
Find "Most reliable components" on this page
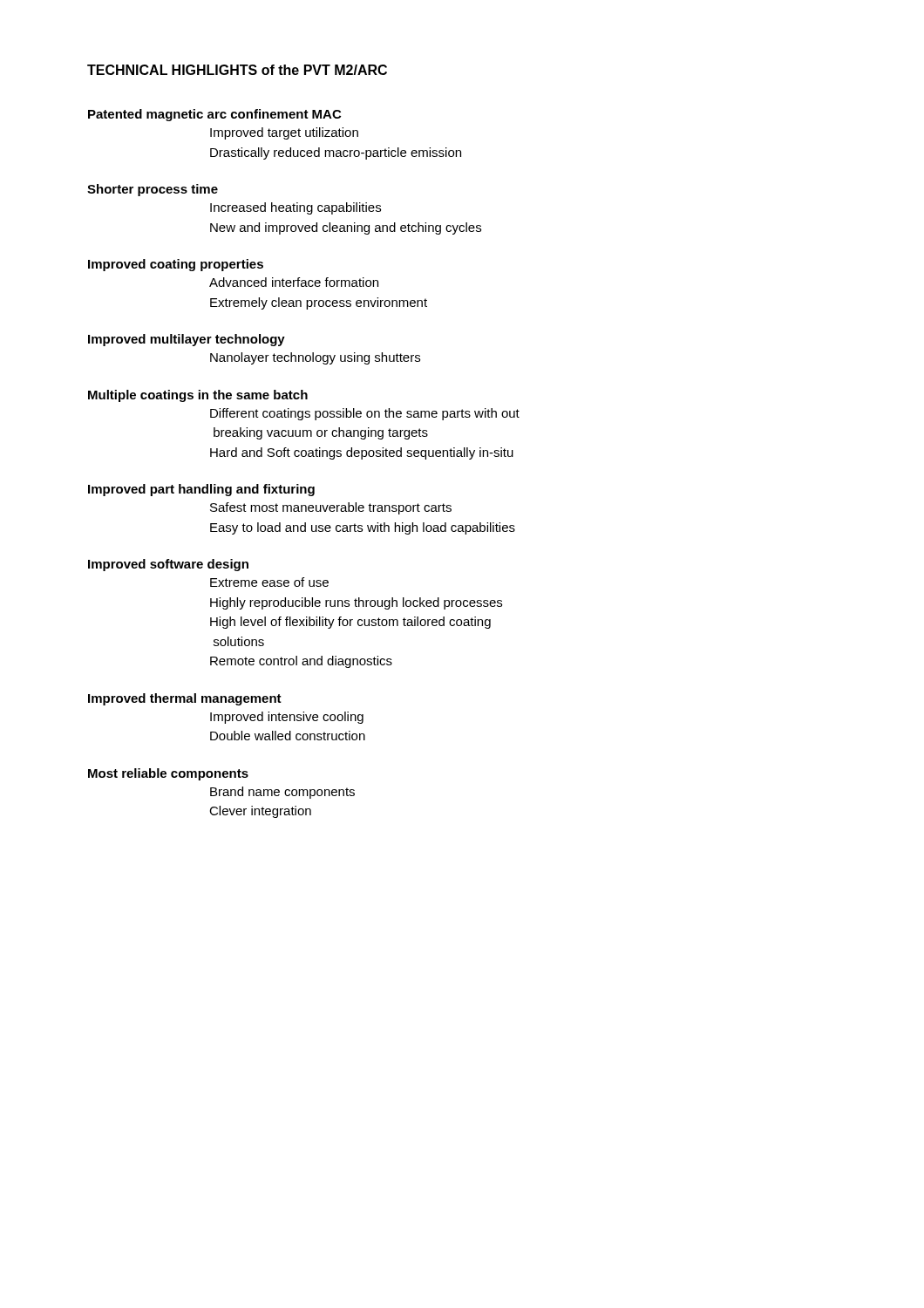[x=168, y=773]
